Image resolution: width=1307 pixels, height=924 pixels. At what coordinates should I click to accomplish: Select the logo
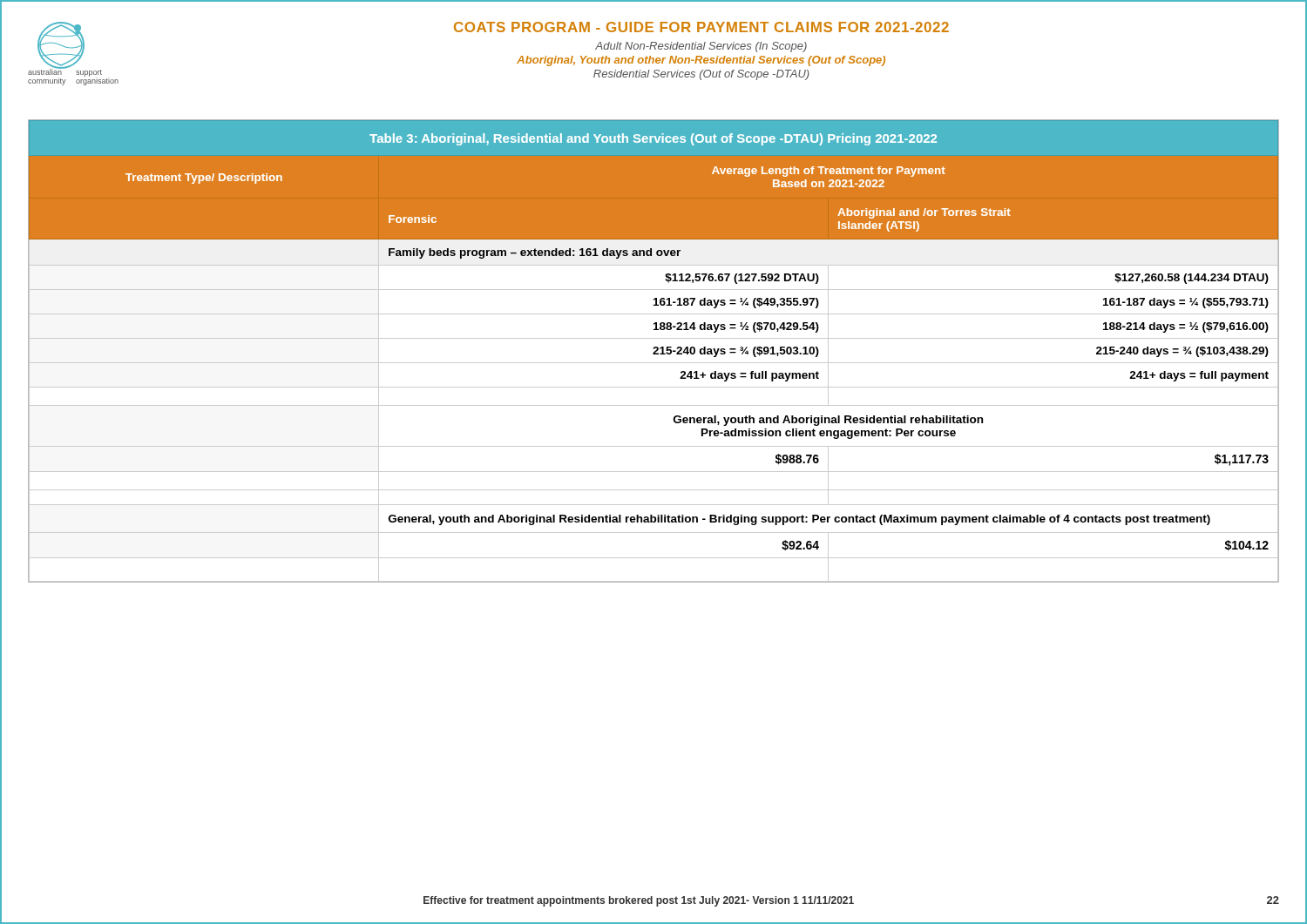coord(76,54)
